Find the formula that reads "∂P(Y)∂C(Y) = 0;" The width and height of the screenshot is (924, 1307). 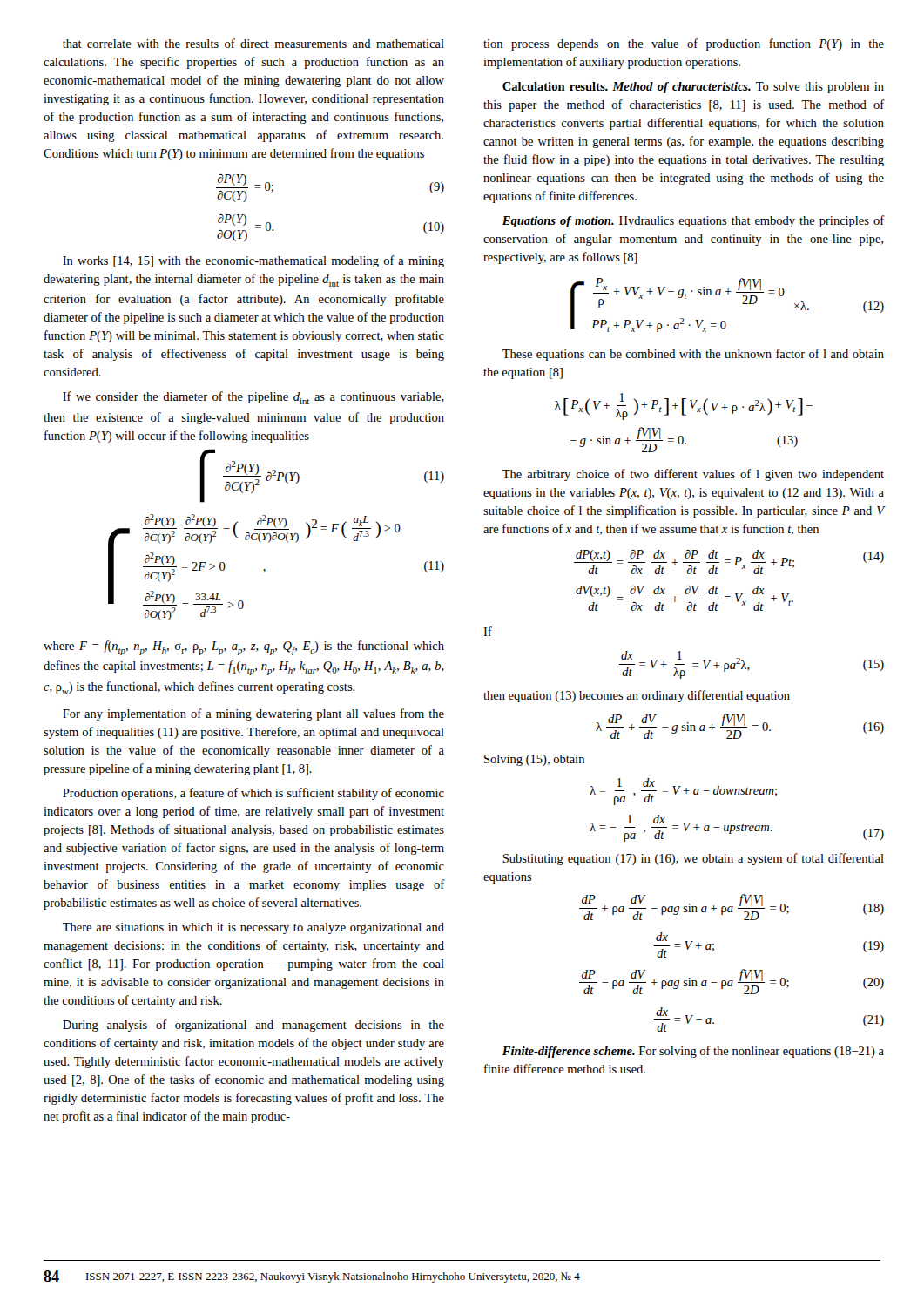[x=232, y=188]
